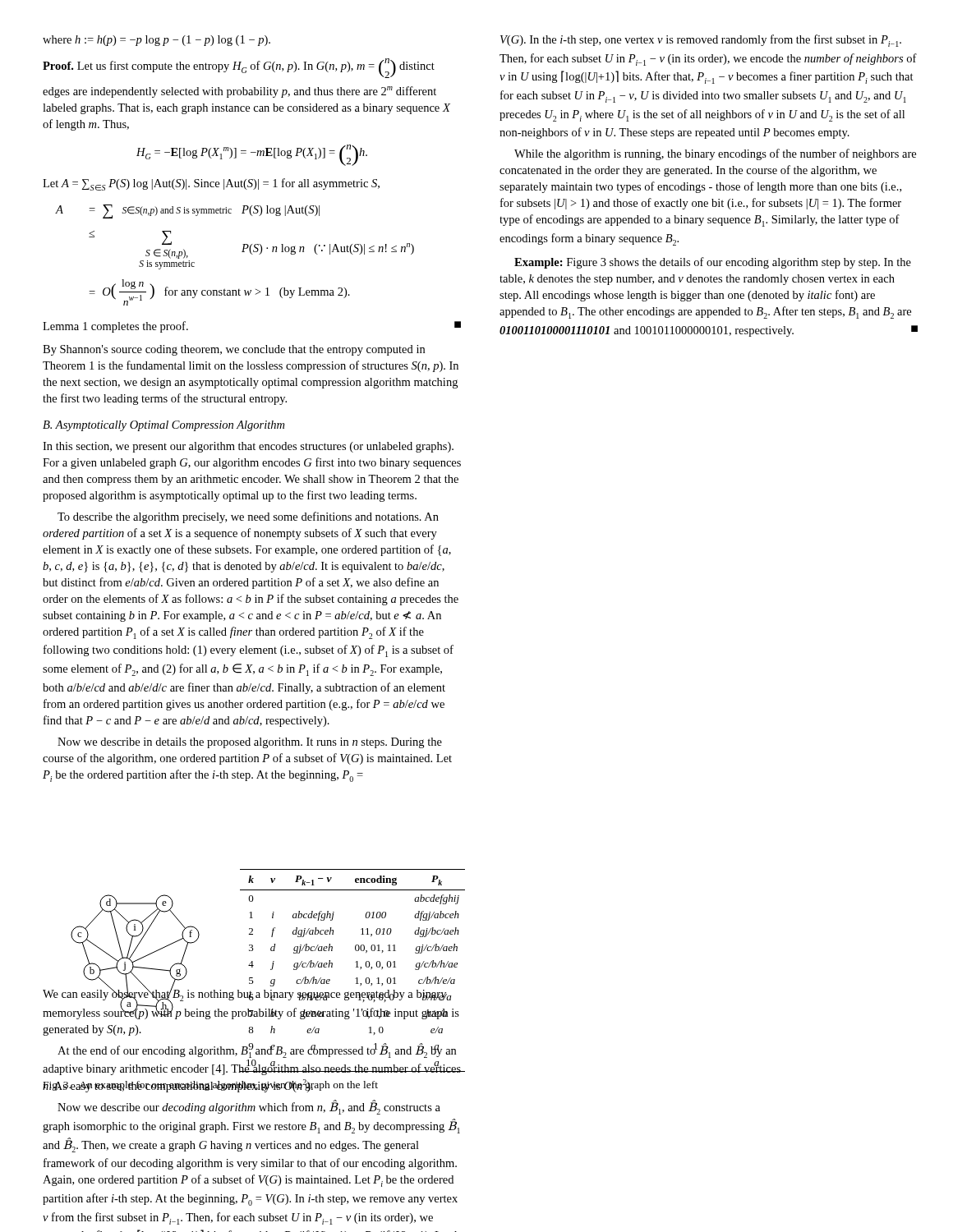Locate the region starting "While the algorithm is running, the binary"
The image size is (953, 1232).
pyautogui.click(x=709, y=197)
